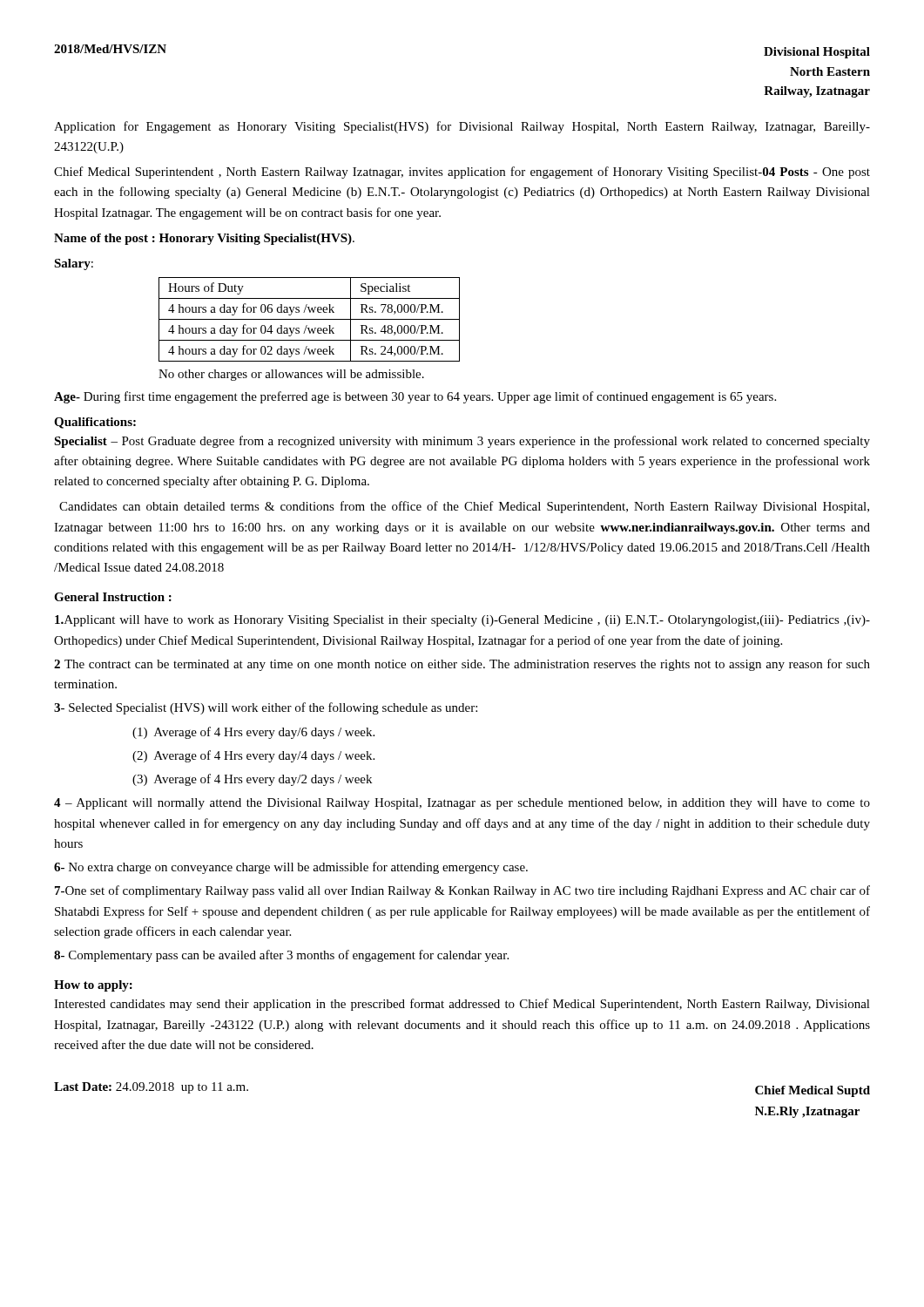Find the block starting "Candidates can obtain detailed terms & conditions from"
The width and height of the screenshot is (924, 1307).
click(462, 537)
